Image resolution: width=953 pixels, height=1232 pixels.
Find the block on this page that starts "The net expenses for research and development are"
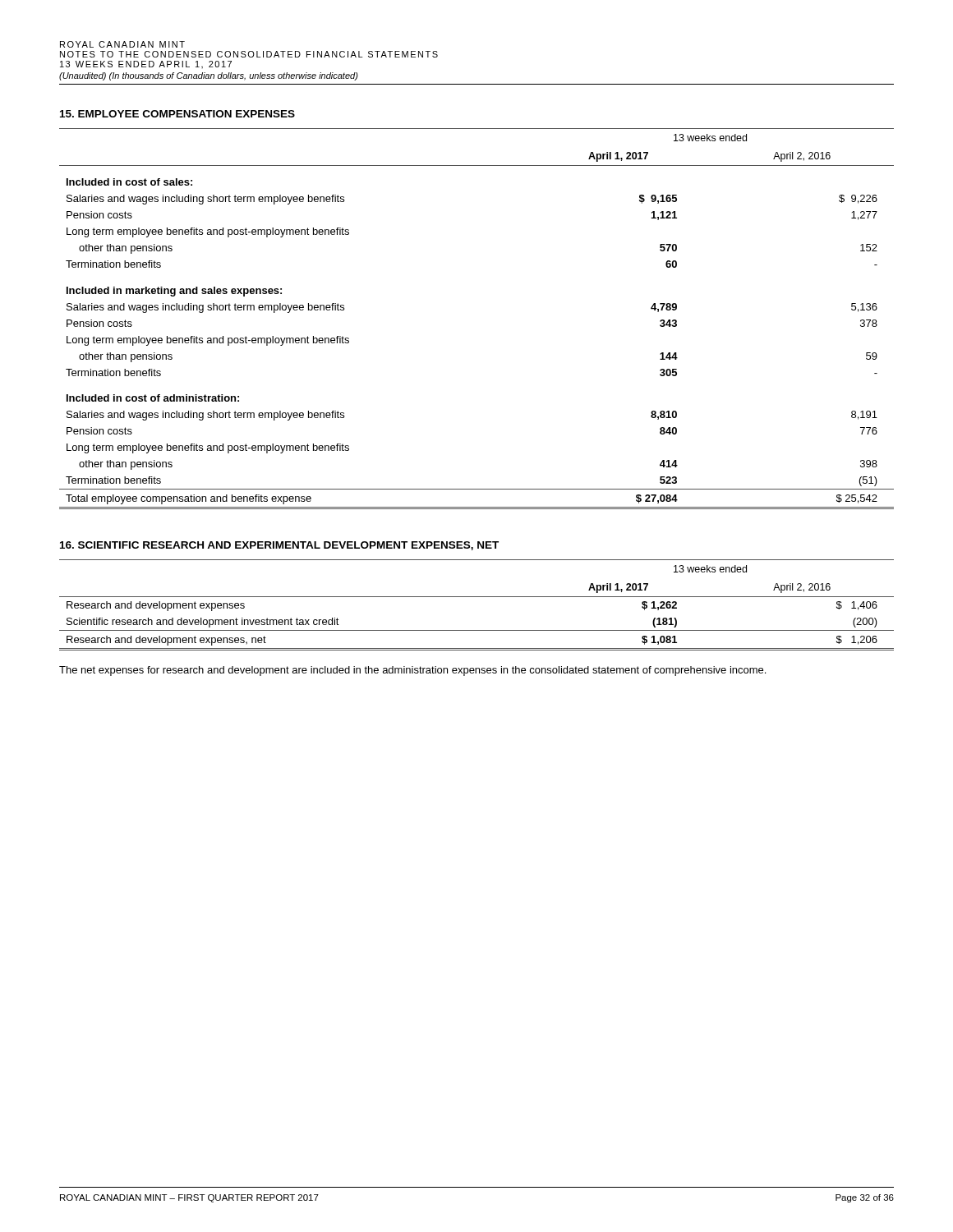[x=413, y=669]
